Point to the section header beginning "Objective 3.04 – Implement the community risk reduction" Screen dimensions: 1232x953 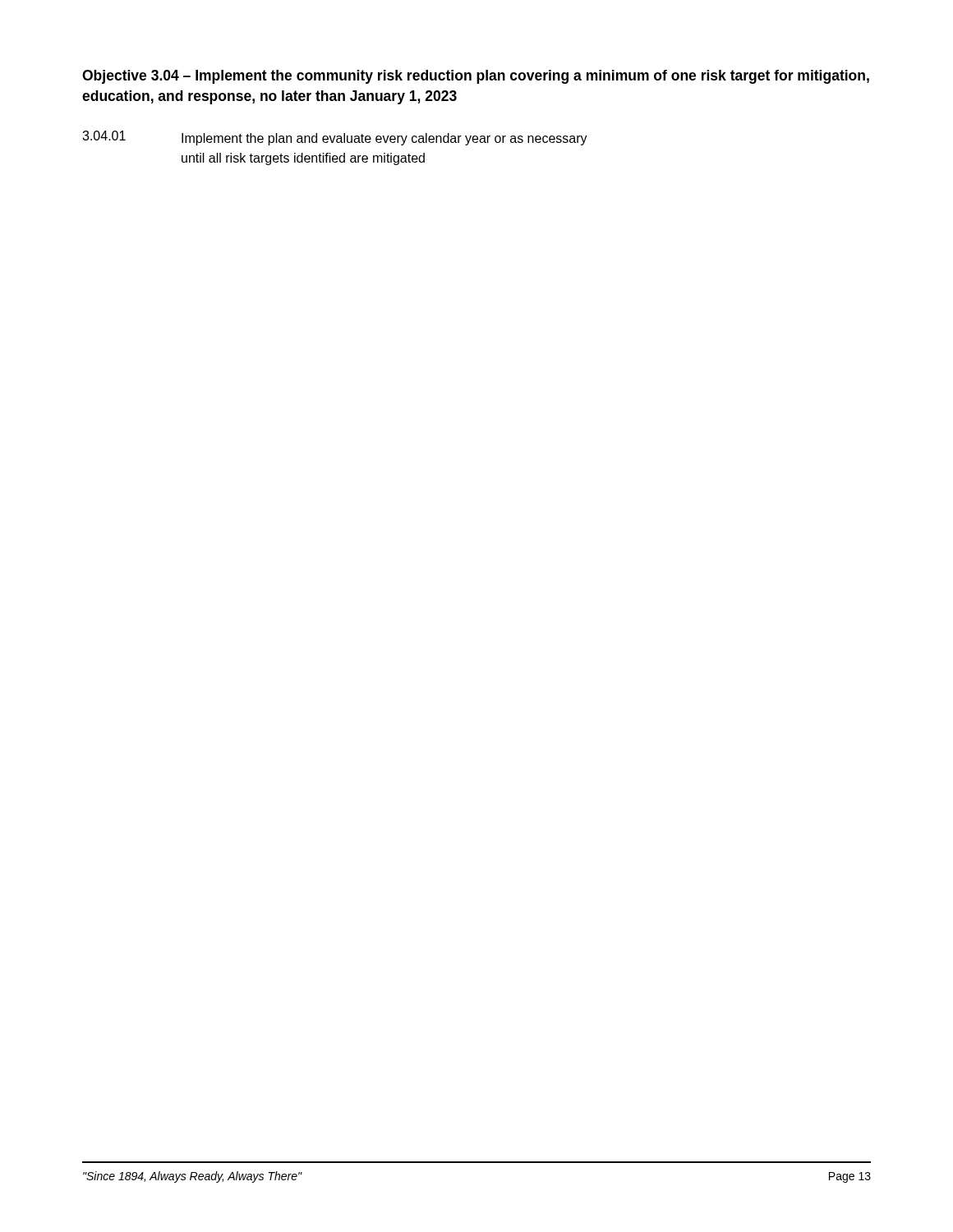[x=476, y=86]
